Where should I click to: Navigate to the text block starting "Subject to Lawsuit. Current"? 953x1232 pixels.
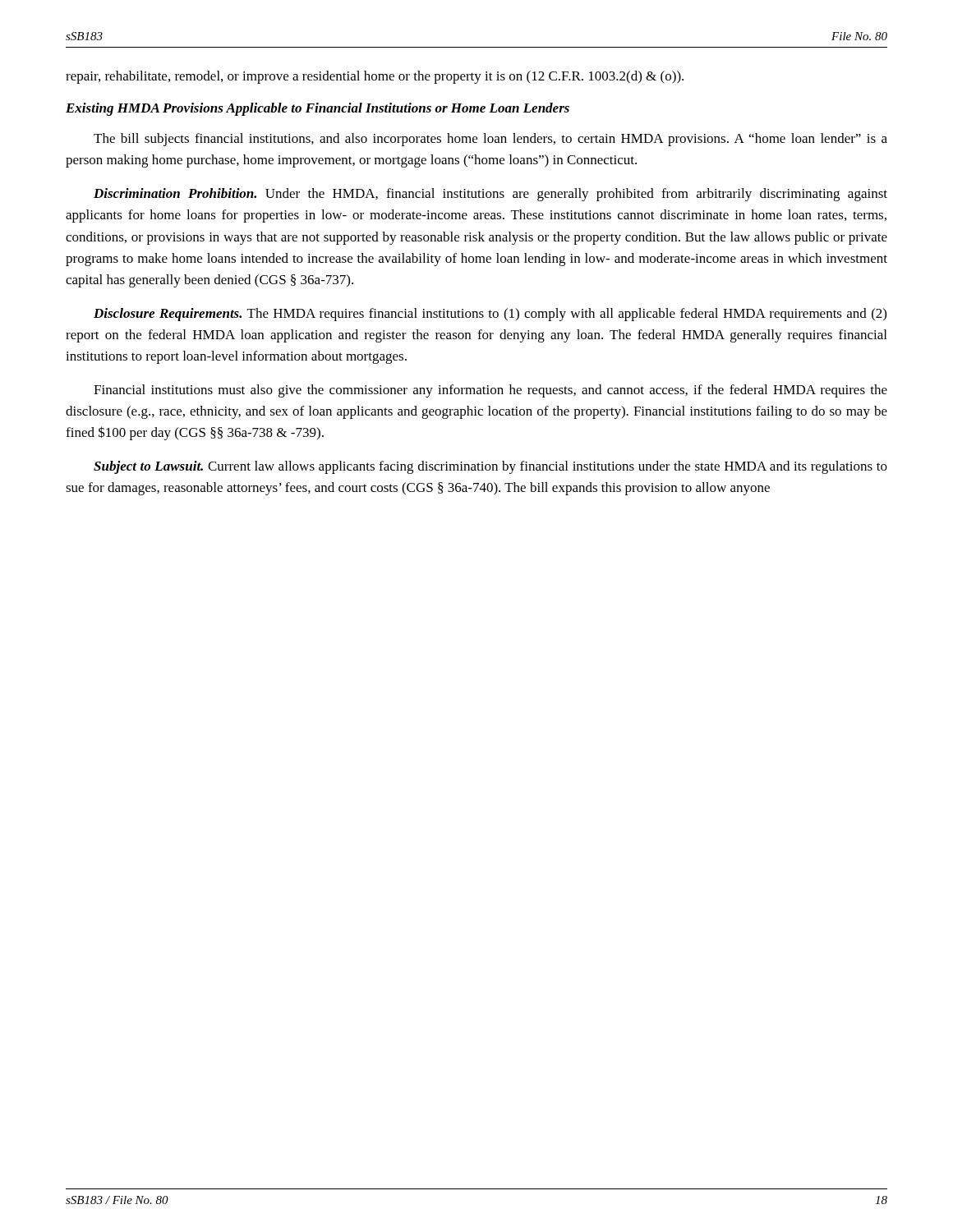click(476, 477)
